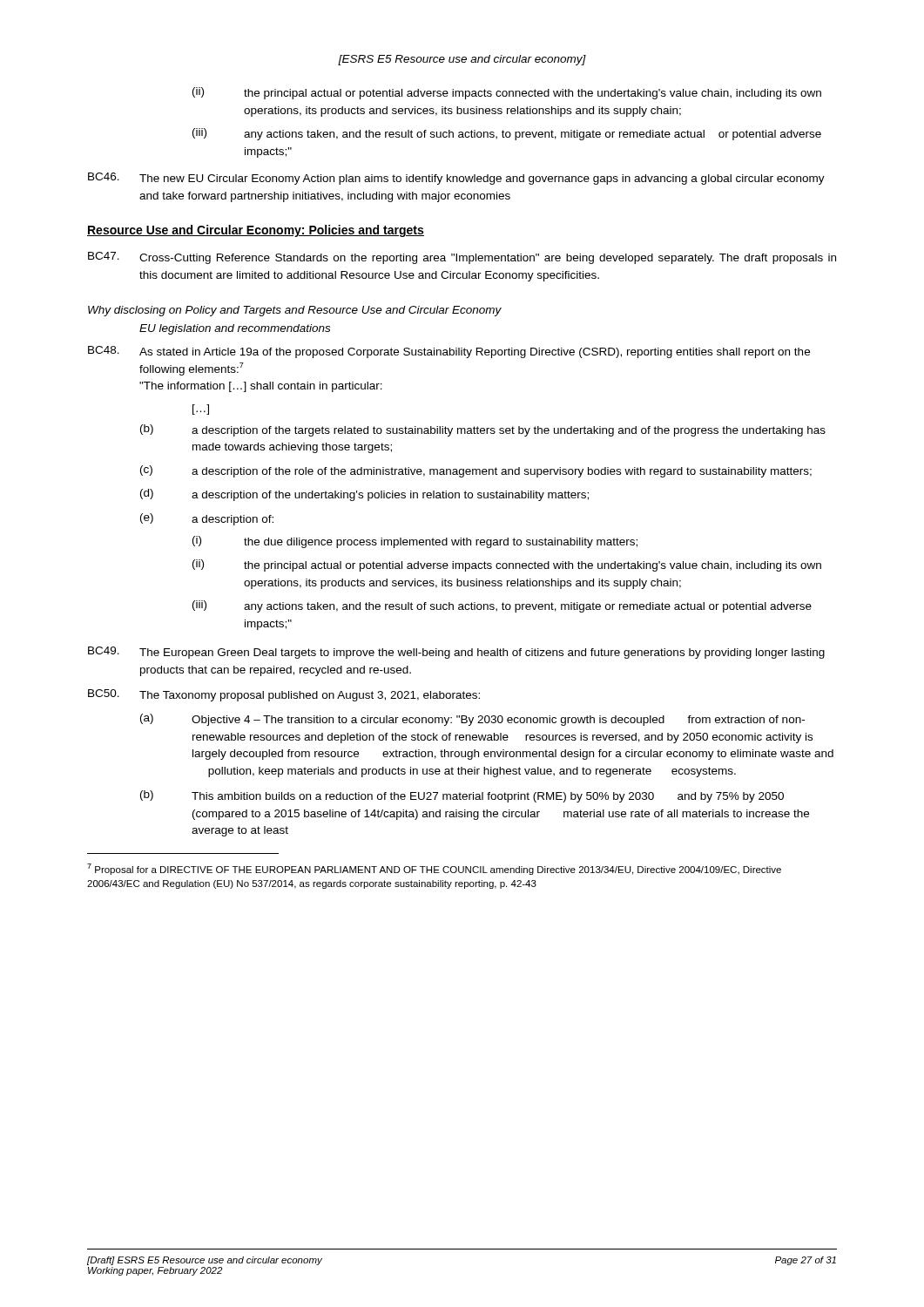Click on the block starting "BC49. The European Green Deal targets"
Image resolution: width=924 pixels, height=1307 pixels.
click(462, 661)
